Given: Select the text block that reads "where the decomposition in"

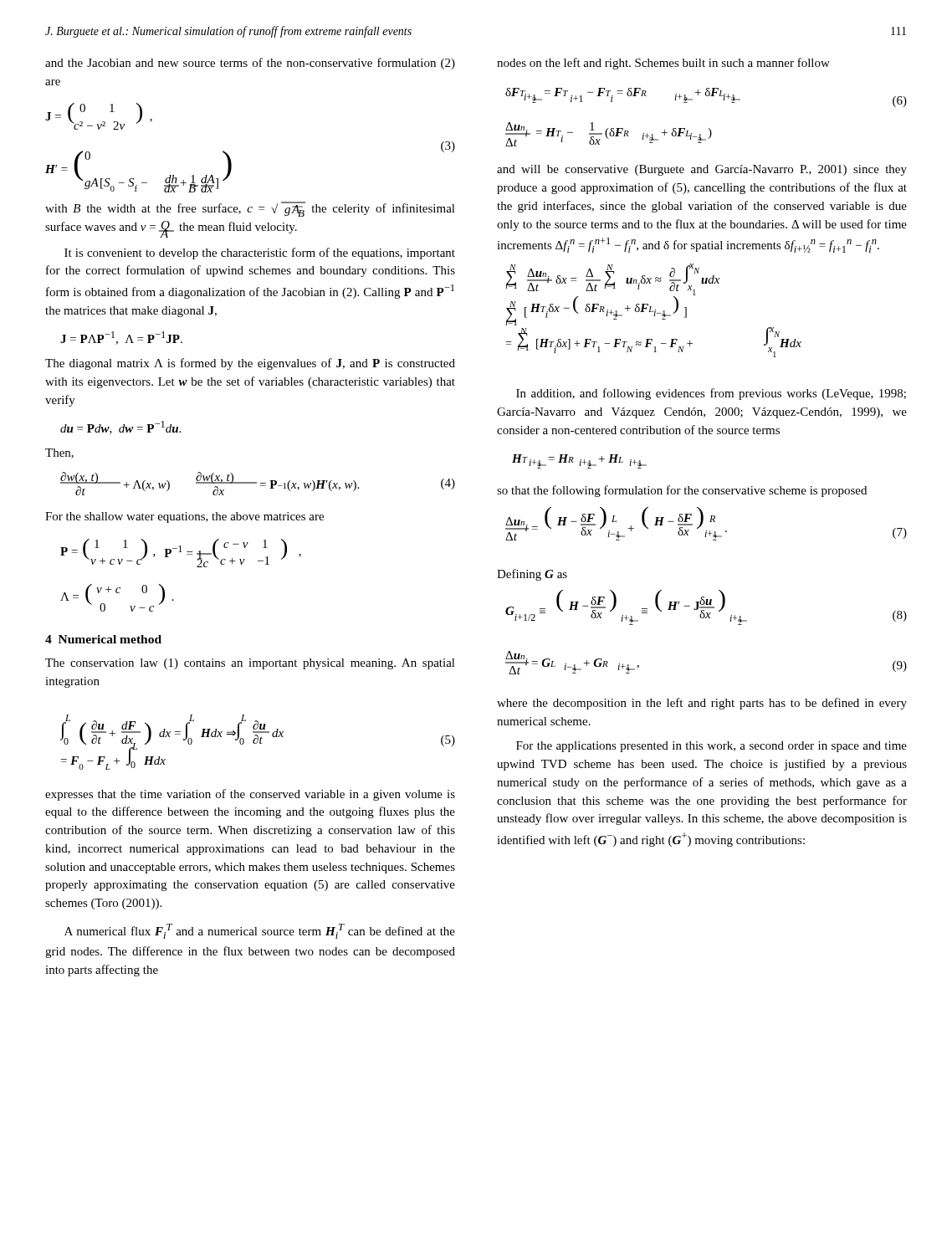Looking at the screenshot, I should coord(702,772).
